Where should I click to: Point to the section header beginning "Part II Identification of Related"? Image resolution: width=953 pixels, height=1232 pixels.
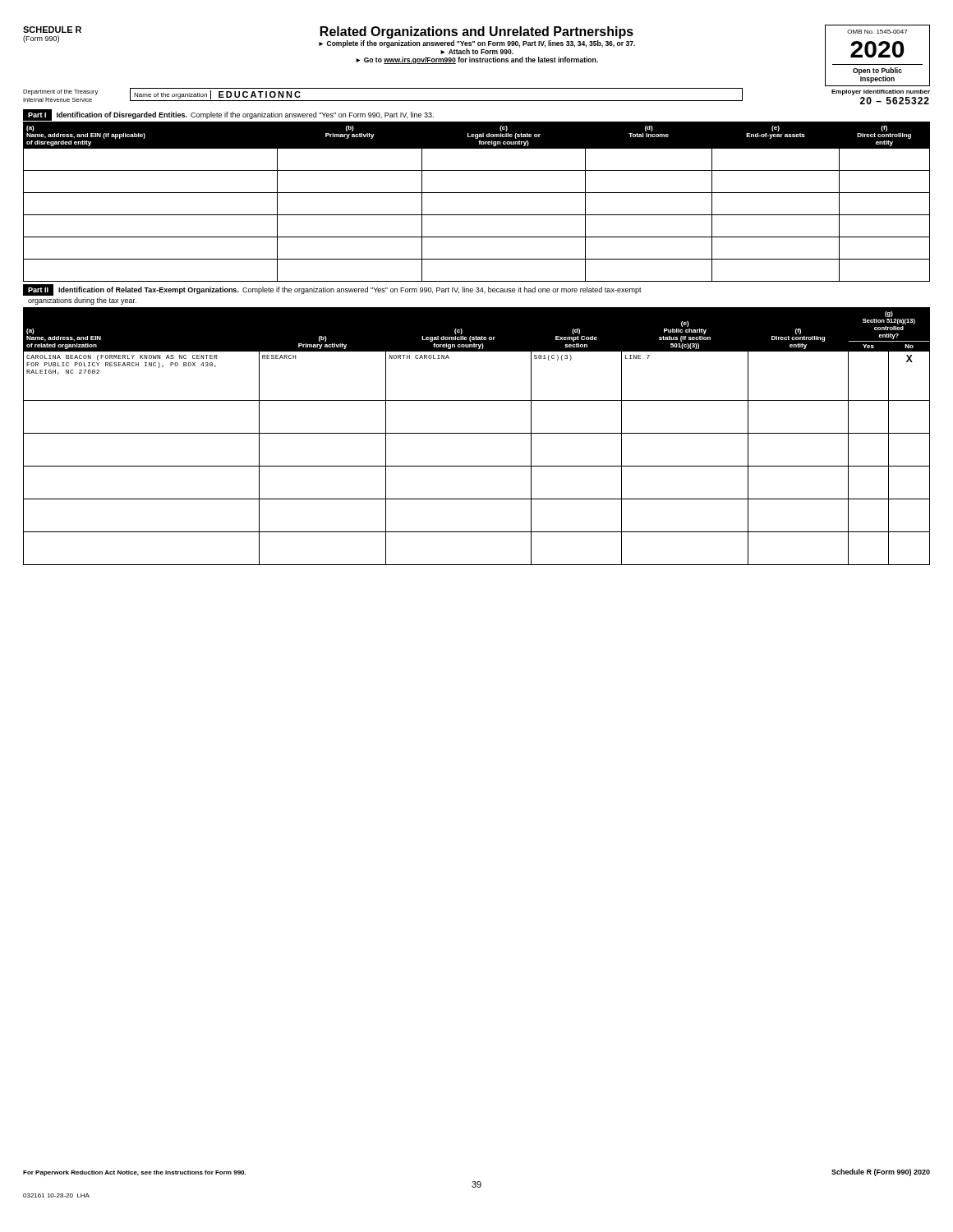[332, 290]
